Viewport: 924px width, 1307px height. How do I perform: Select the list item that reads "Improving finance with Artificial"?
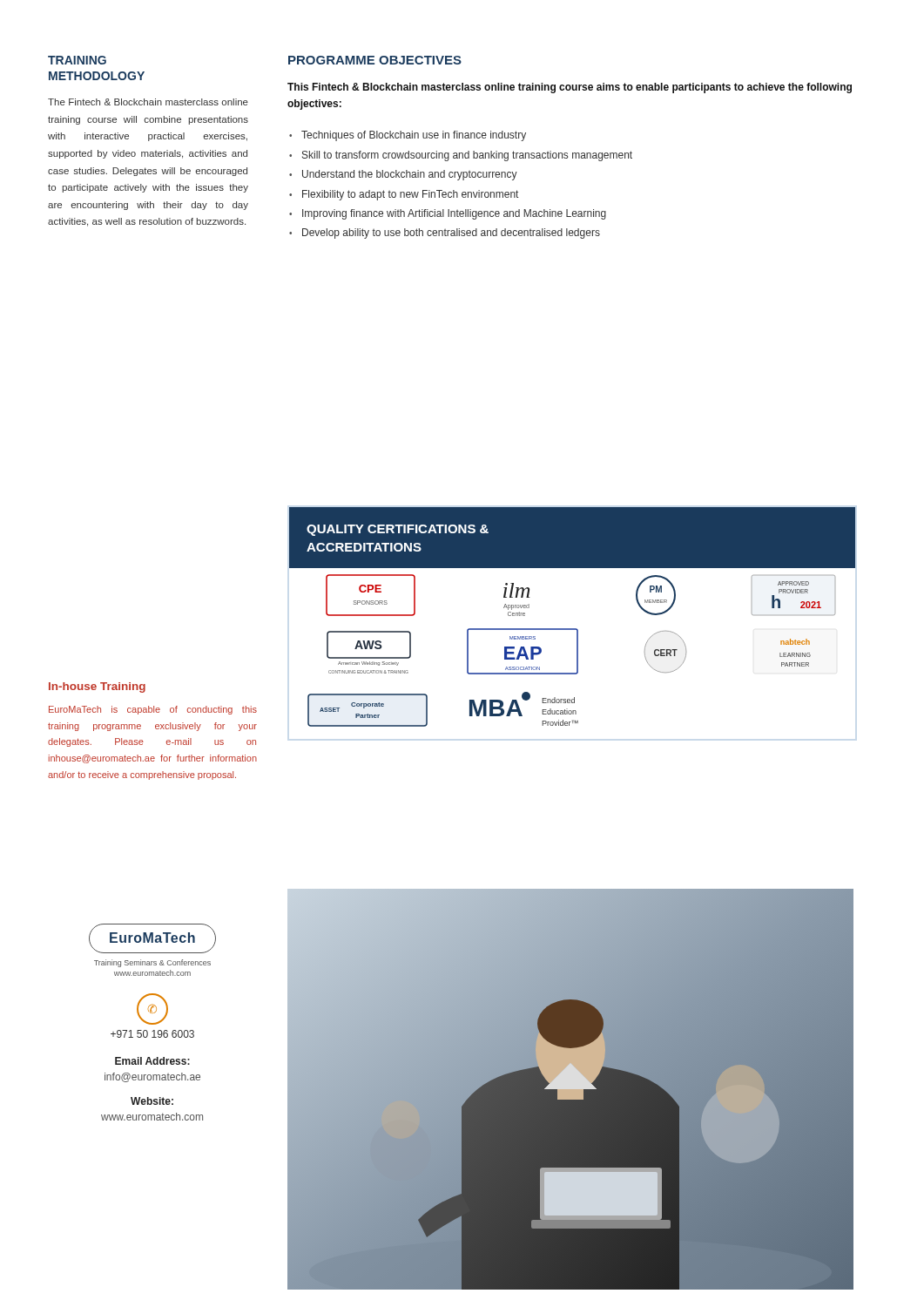click(x=454, y=213)
